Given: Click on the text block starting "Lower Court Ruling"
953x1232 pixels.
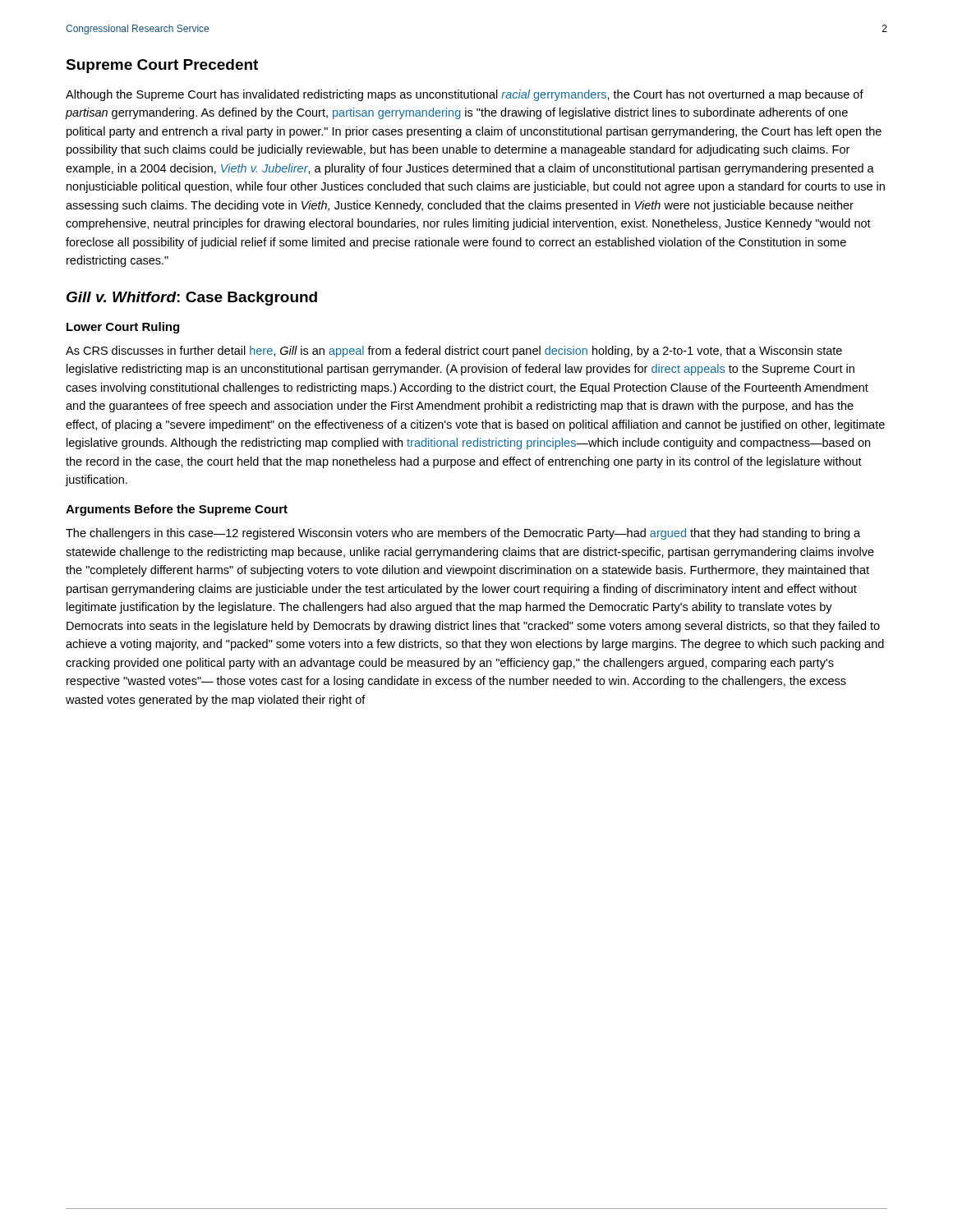Looking at the screenshot, I should coord(123,328).
